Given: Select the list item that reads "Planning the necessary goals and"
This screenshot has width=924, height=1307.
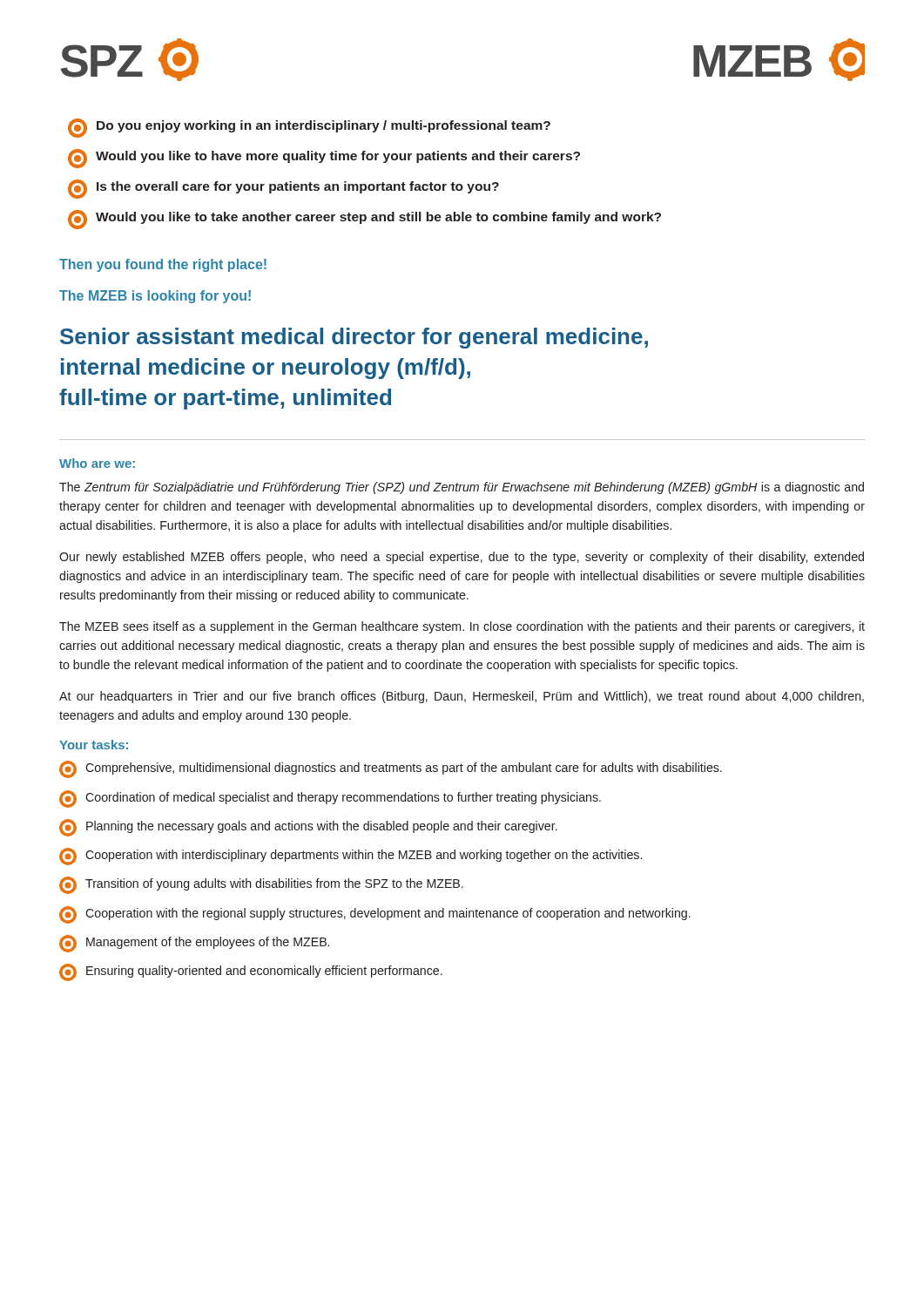Looking at the screenshot, I should point(309,829).
